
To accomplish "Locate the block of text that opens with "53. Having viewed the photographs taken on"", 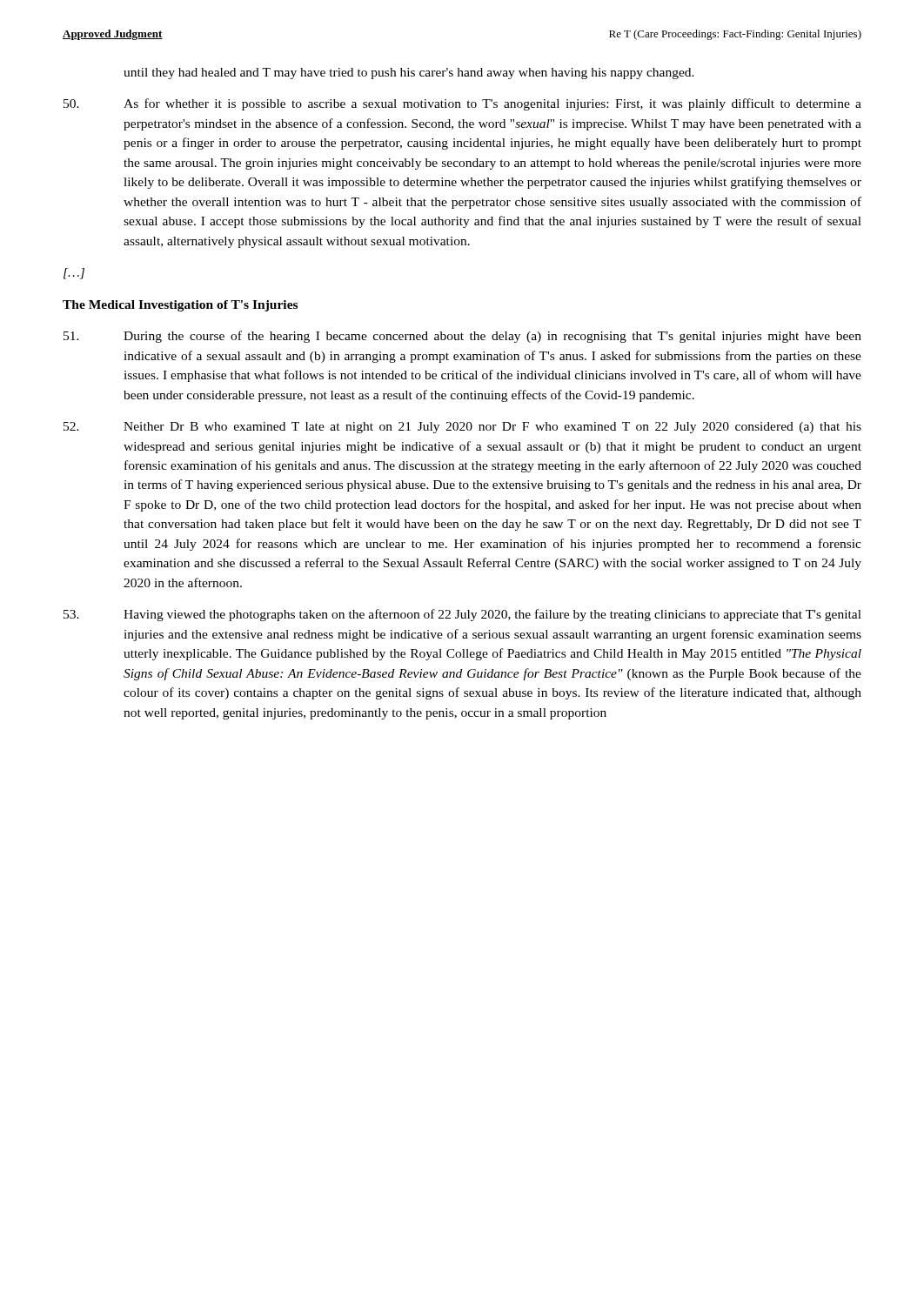I will (462, 664).
